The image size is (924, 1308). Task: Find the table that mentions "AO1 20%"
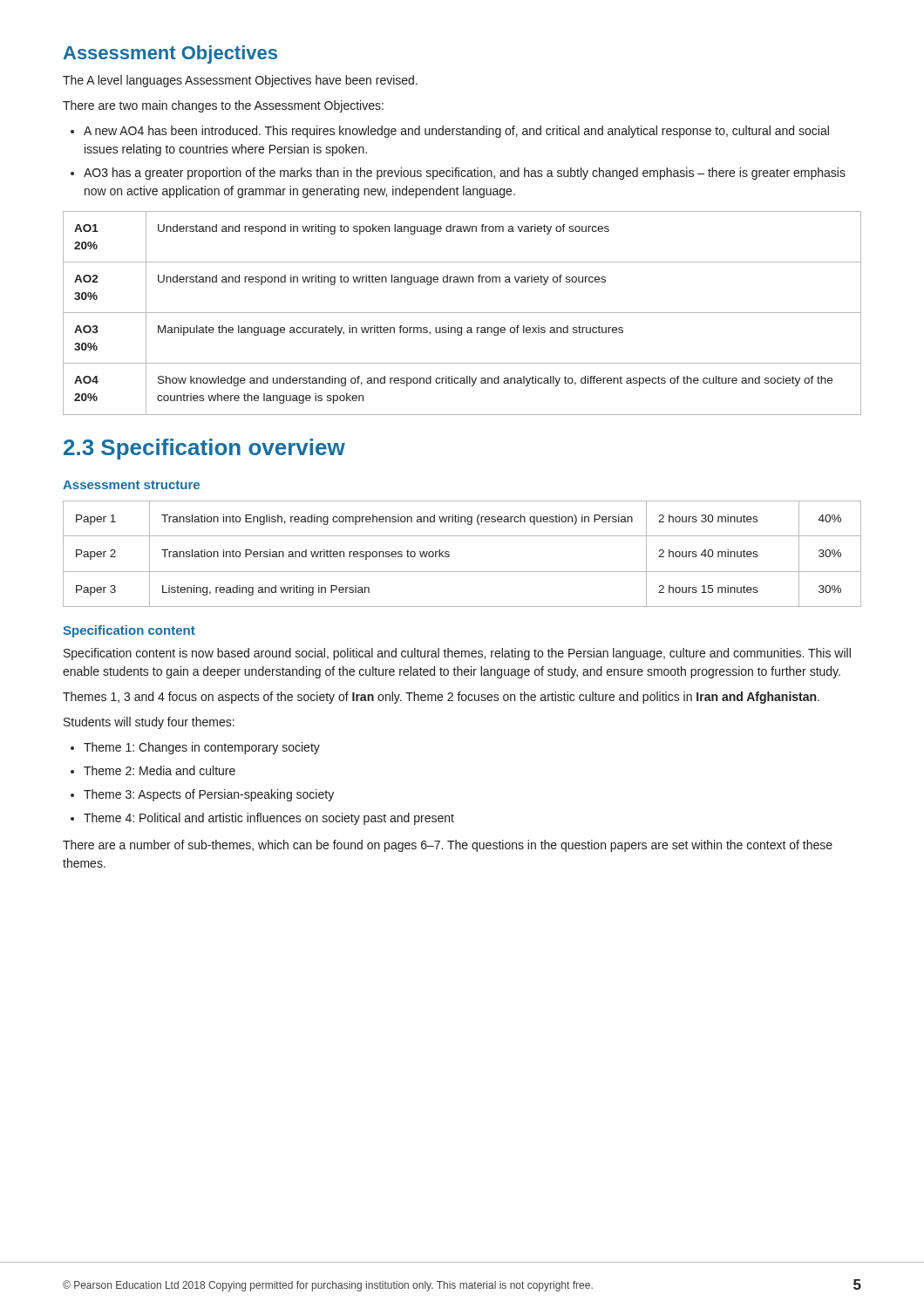click(x=462, y=313)
